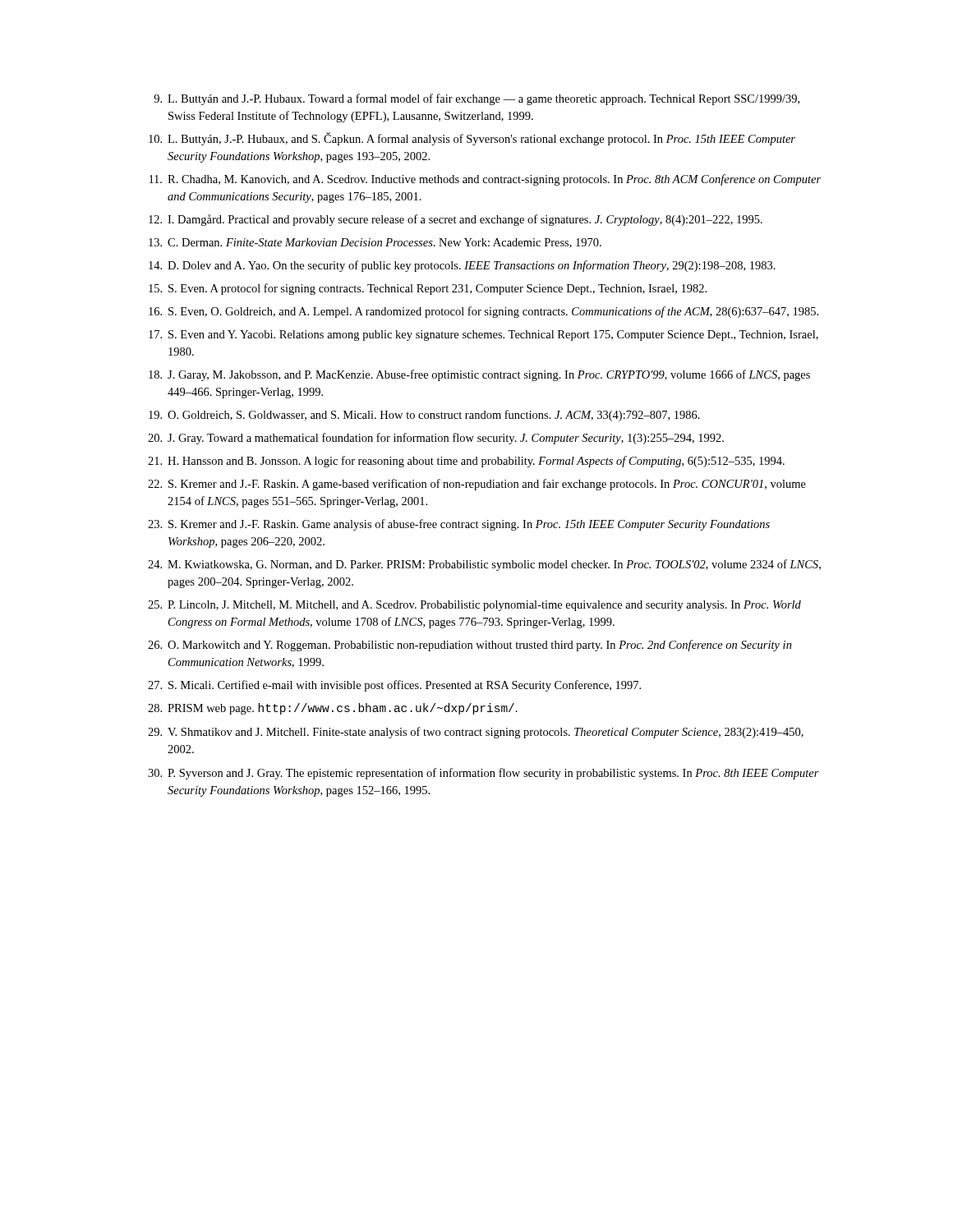Image resolution: width=953 pixels, height=1232 pixels.
Task: Select the text starting "17. S. Even and Y."
Action: (x=476, y=343)
